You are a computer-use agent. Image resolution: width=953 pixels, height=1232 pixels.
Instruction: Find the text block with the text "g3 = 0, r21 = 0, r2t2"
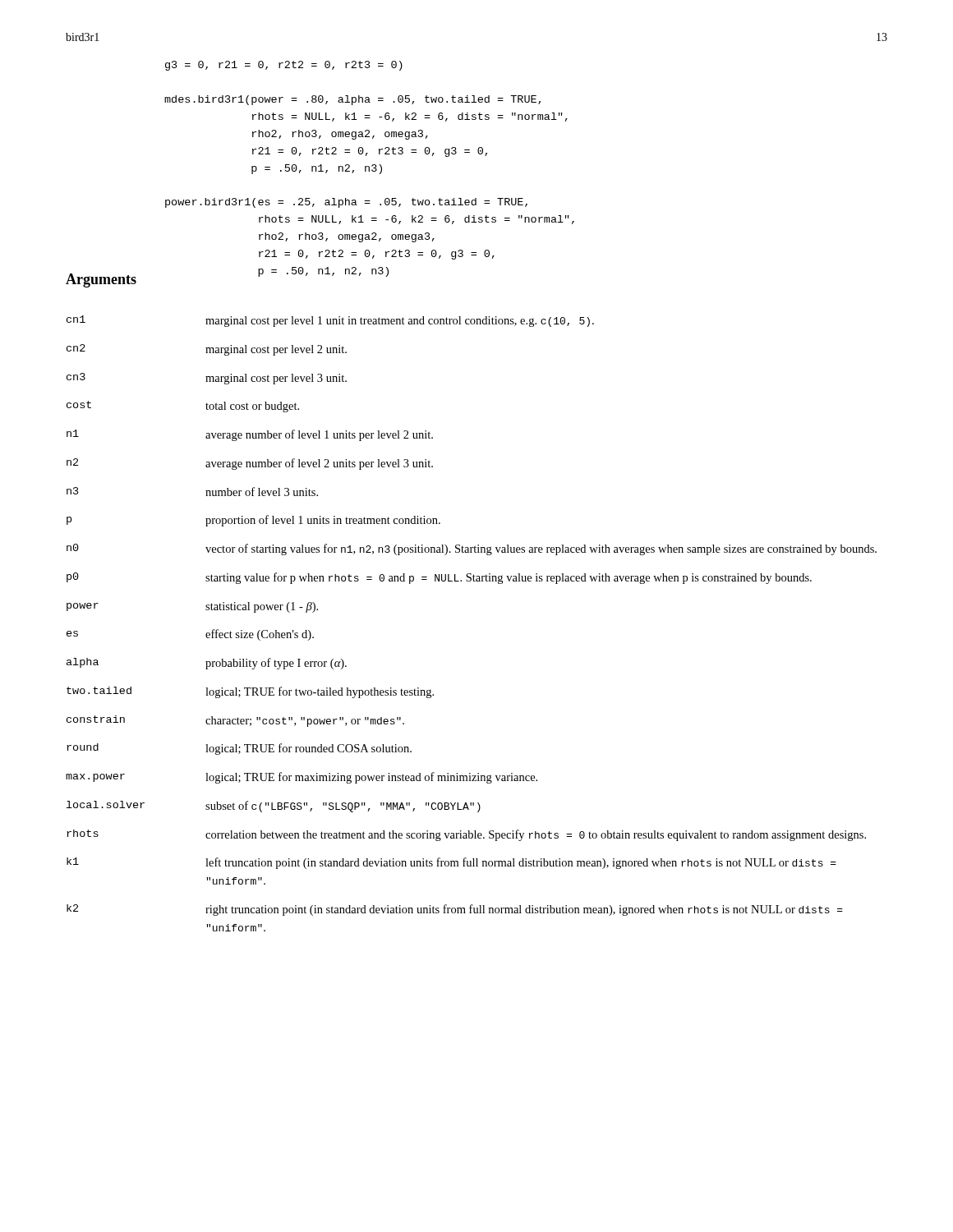pyautogui.click(x=371, y=168)
